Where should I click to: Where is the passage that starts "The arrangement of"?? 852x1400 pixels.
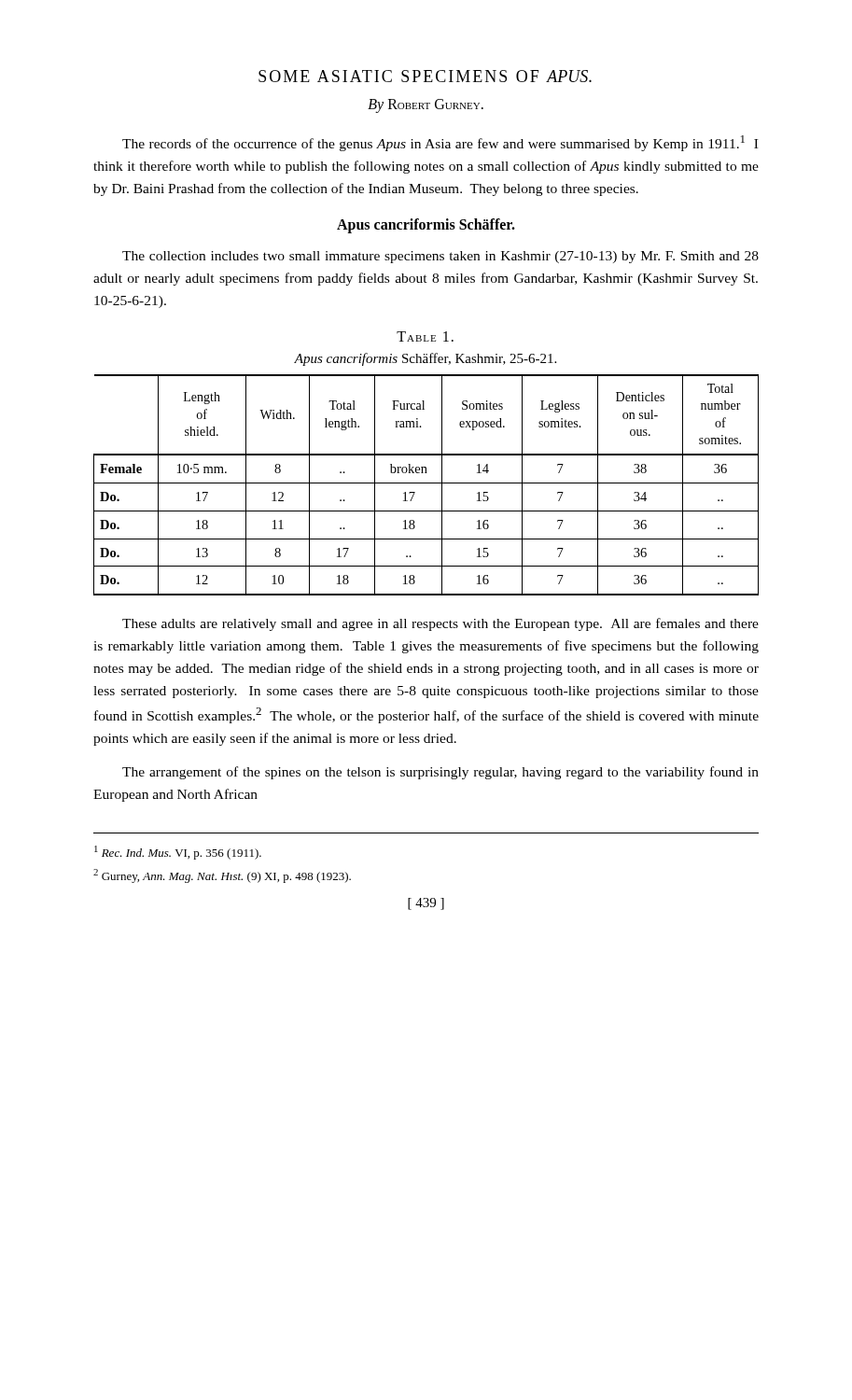[426, 784]
